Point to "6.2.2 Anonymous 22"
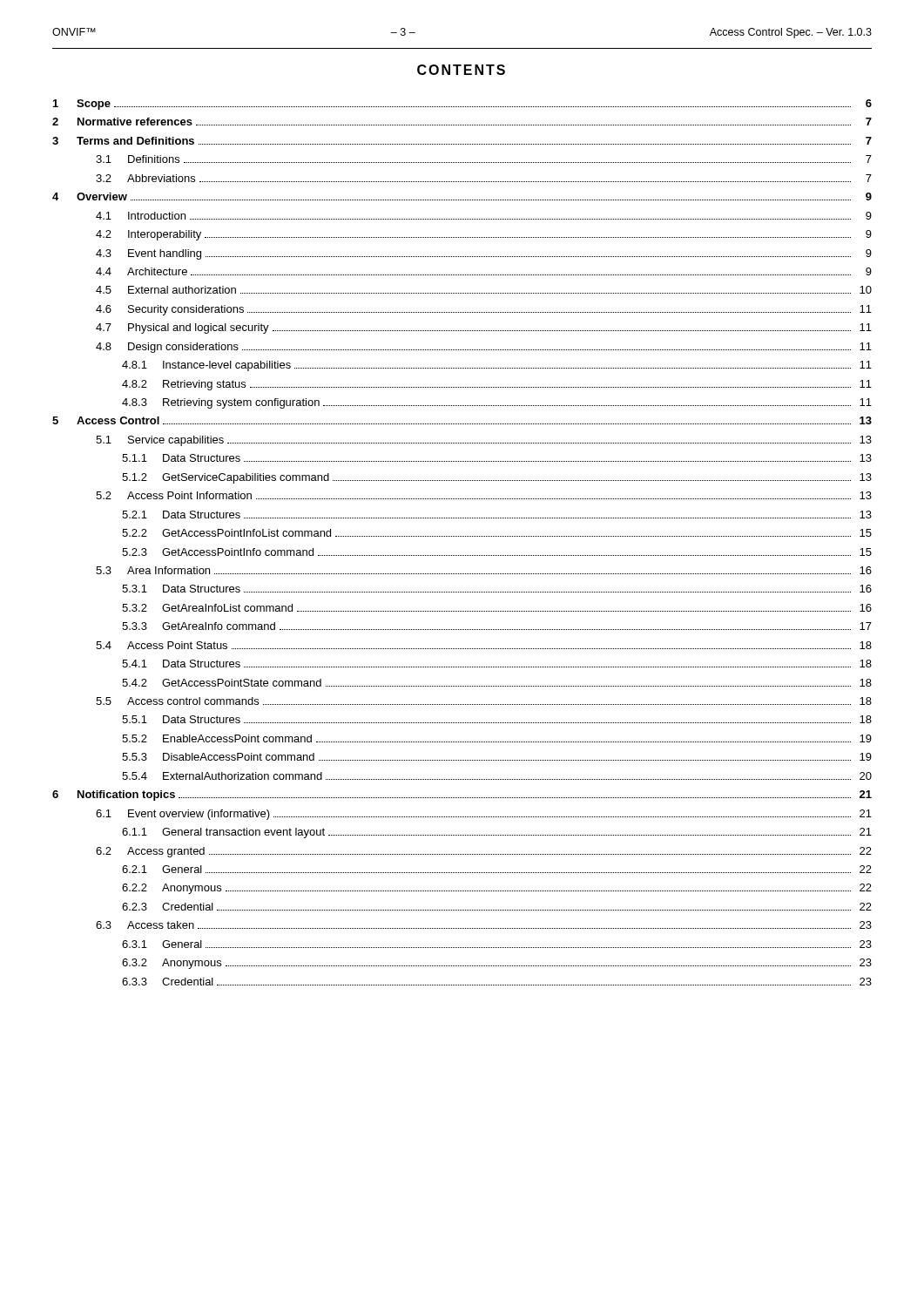924x1307 pixels. (x=497, y=888)
